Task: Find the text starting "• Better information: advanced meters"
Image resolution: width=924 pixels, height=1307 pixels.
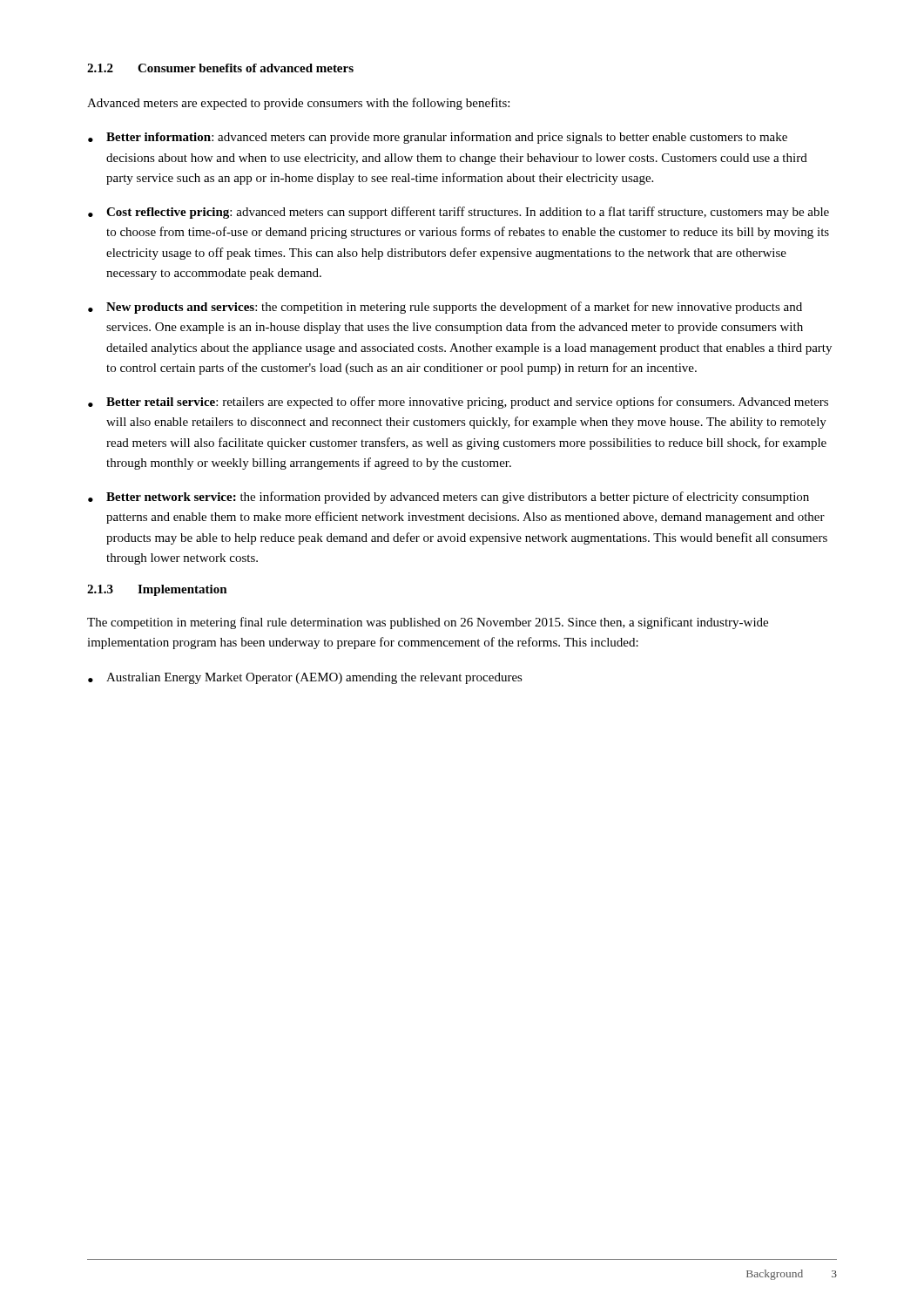Action: click(x=462, y=158)
